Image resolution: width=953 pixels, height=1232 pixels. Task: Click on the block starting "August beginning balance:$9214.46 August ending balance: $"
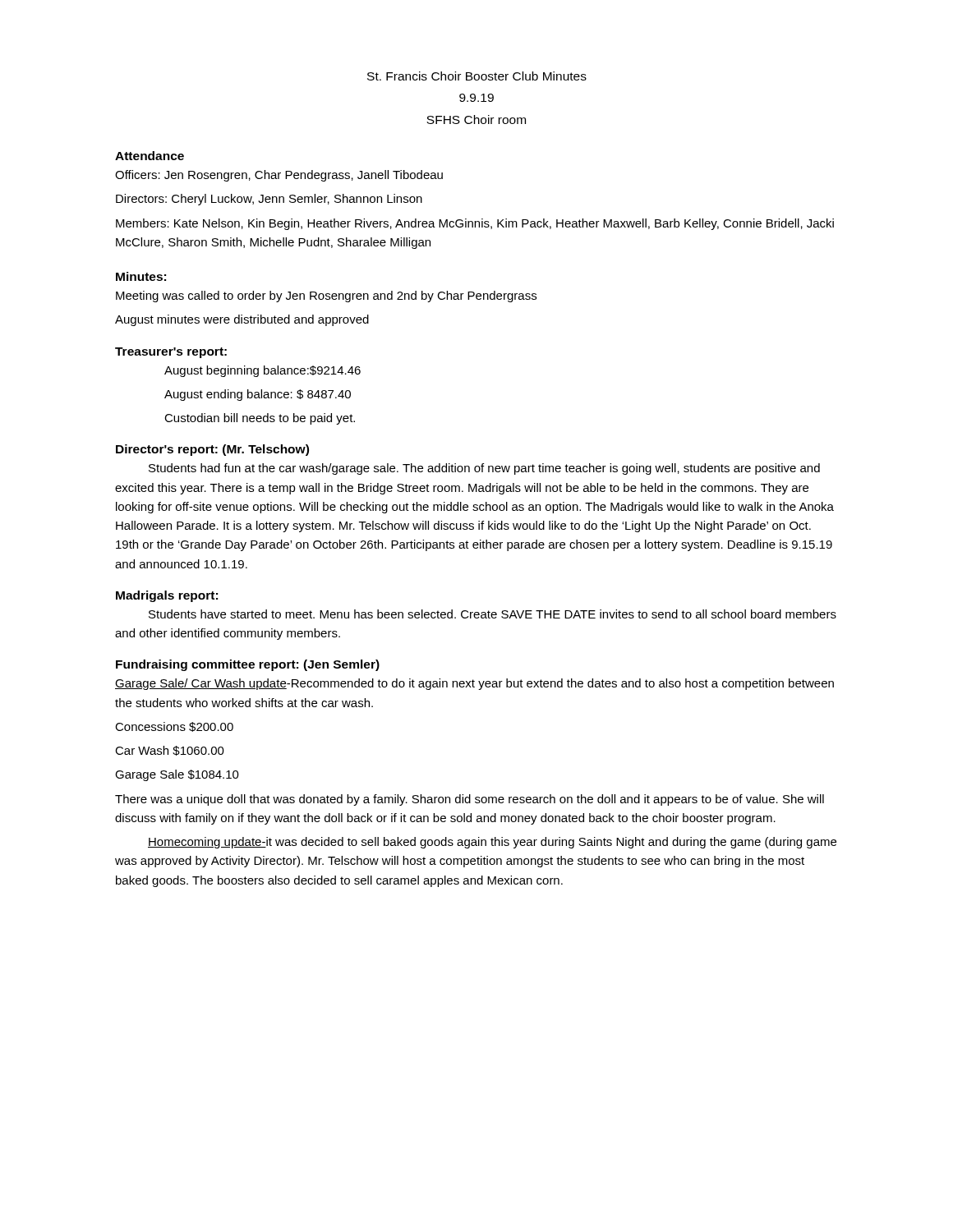tap(262, 371)
